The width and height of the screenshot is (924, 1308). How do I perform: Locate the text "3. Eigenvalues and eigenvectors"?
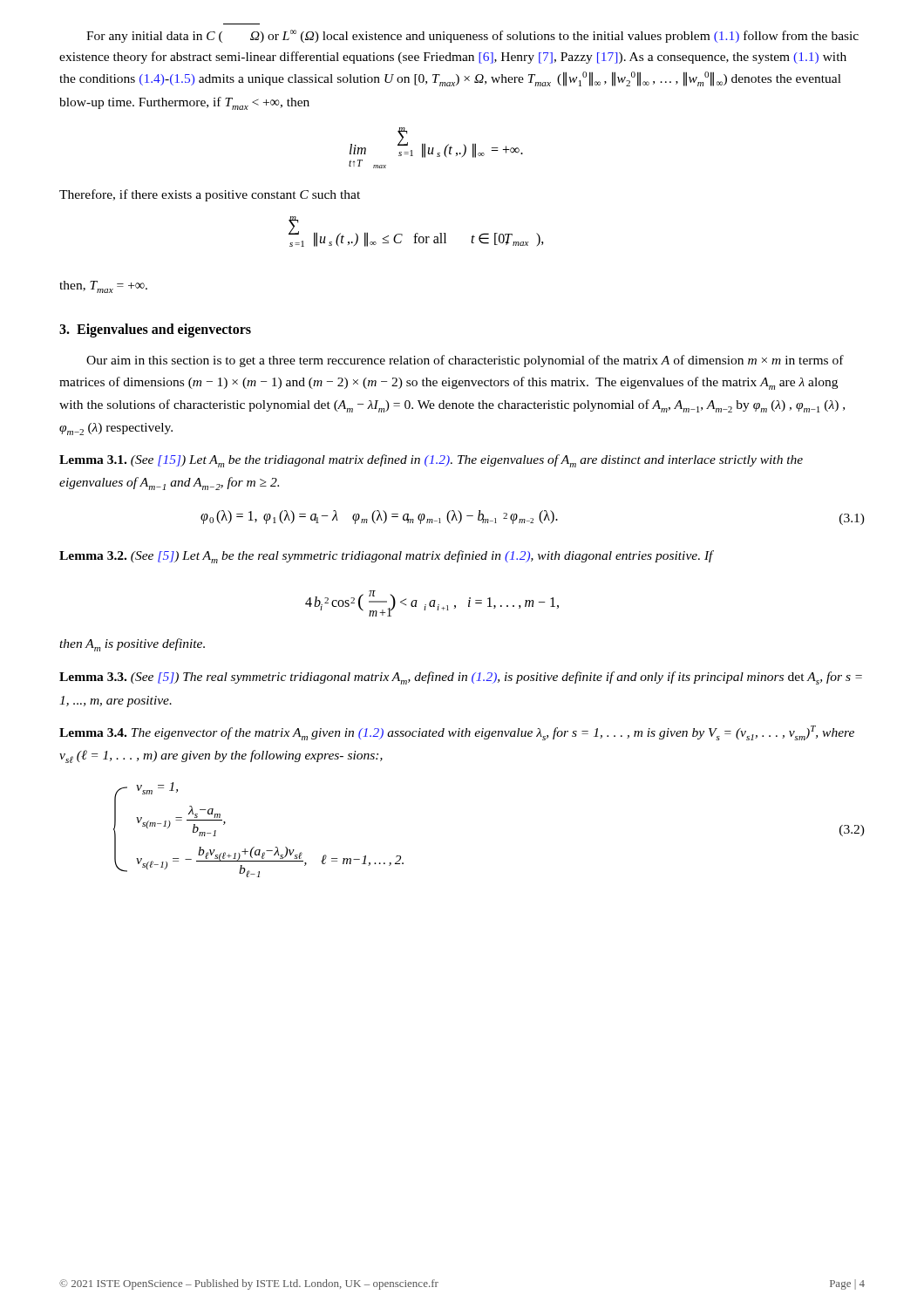[x=155, y=330]
